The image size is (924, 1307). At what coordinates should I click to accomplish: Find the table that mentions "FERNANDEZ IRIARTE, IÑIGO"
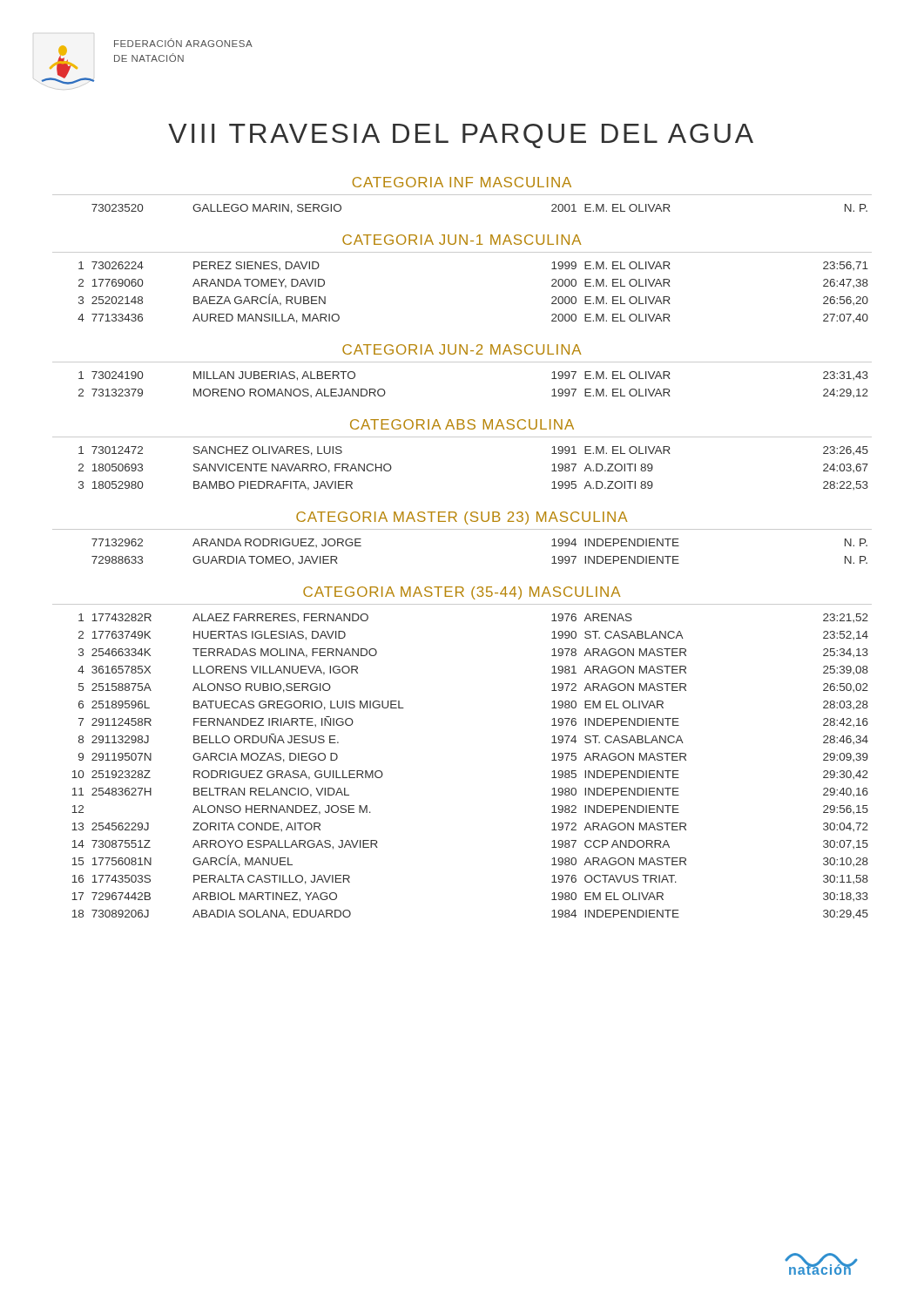[462, 765]
